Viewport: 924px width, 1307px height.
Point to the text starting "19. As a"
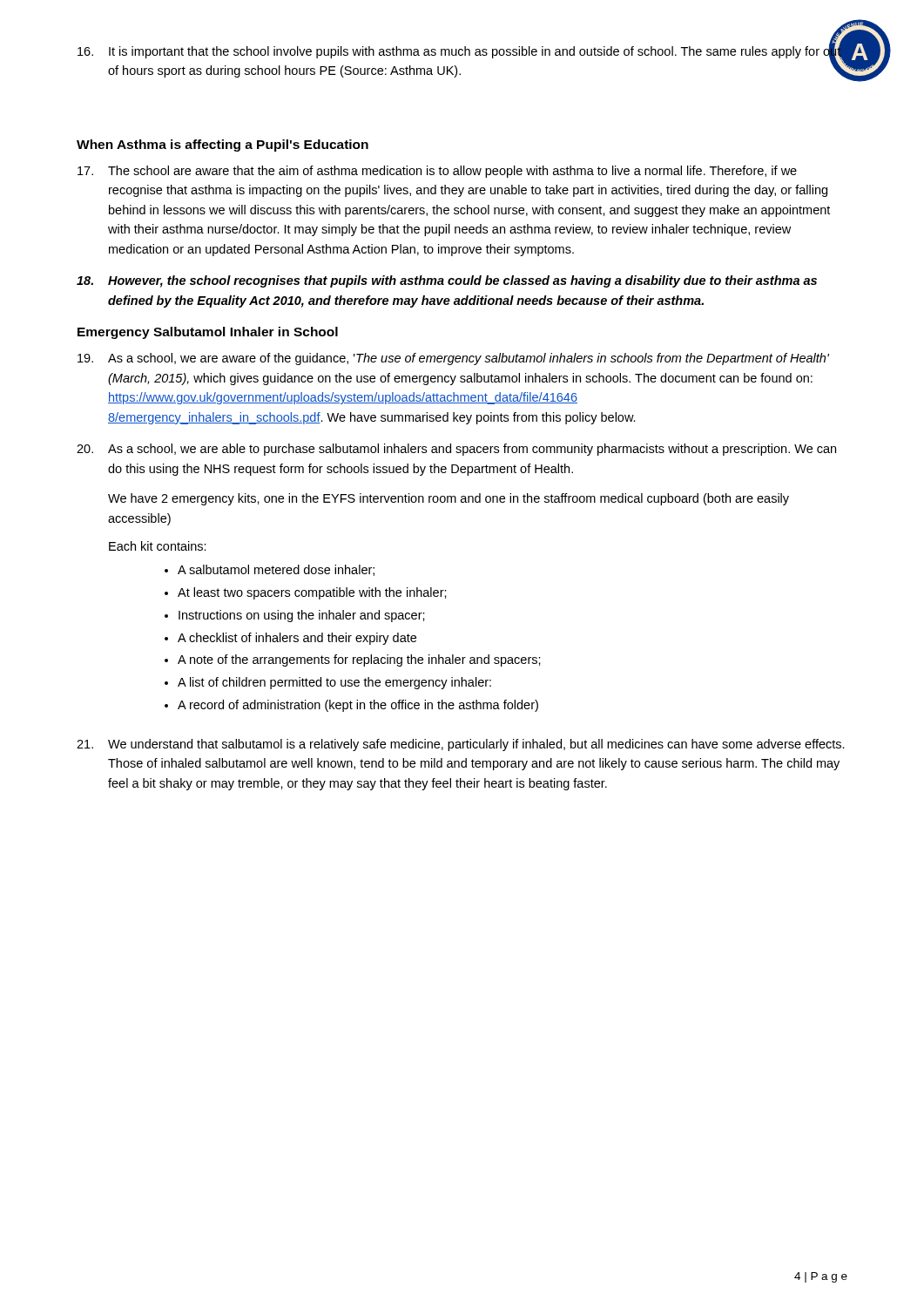click(462, 388)
